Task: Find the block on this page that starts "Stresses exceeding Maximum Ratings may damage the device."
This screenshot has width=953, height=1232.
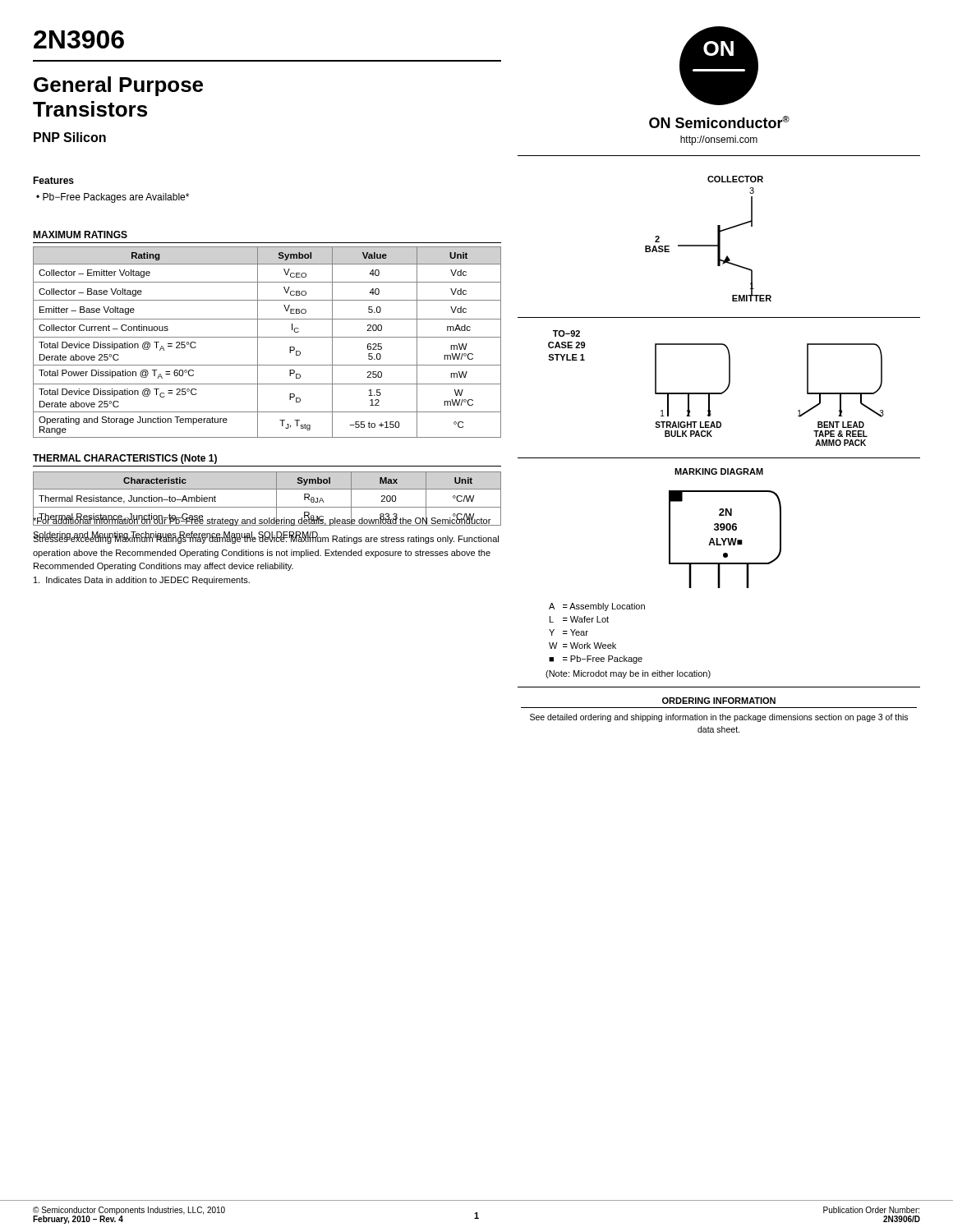Action: click(x=266, y=559)
